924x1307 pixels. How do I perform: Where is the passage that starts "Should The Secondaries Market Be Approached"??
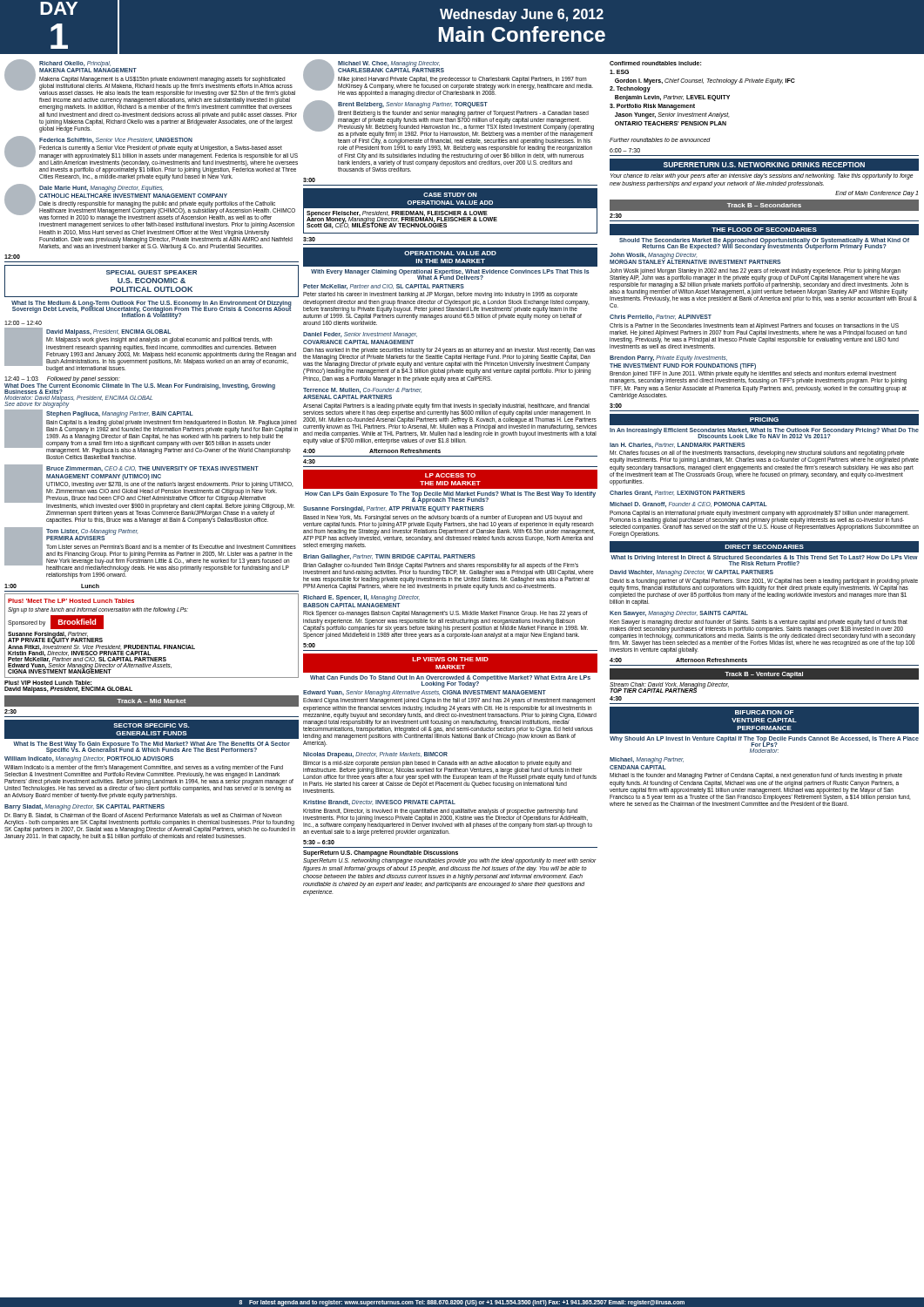pos(764,243)
